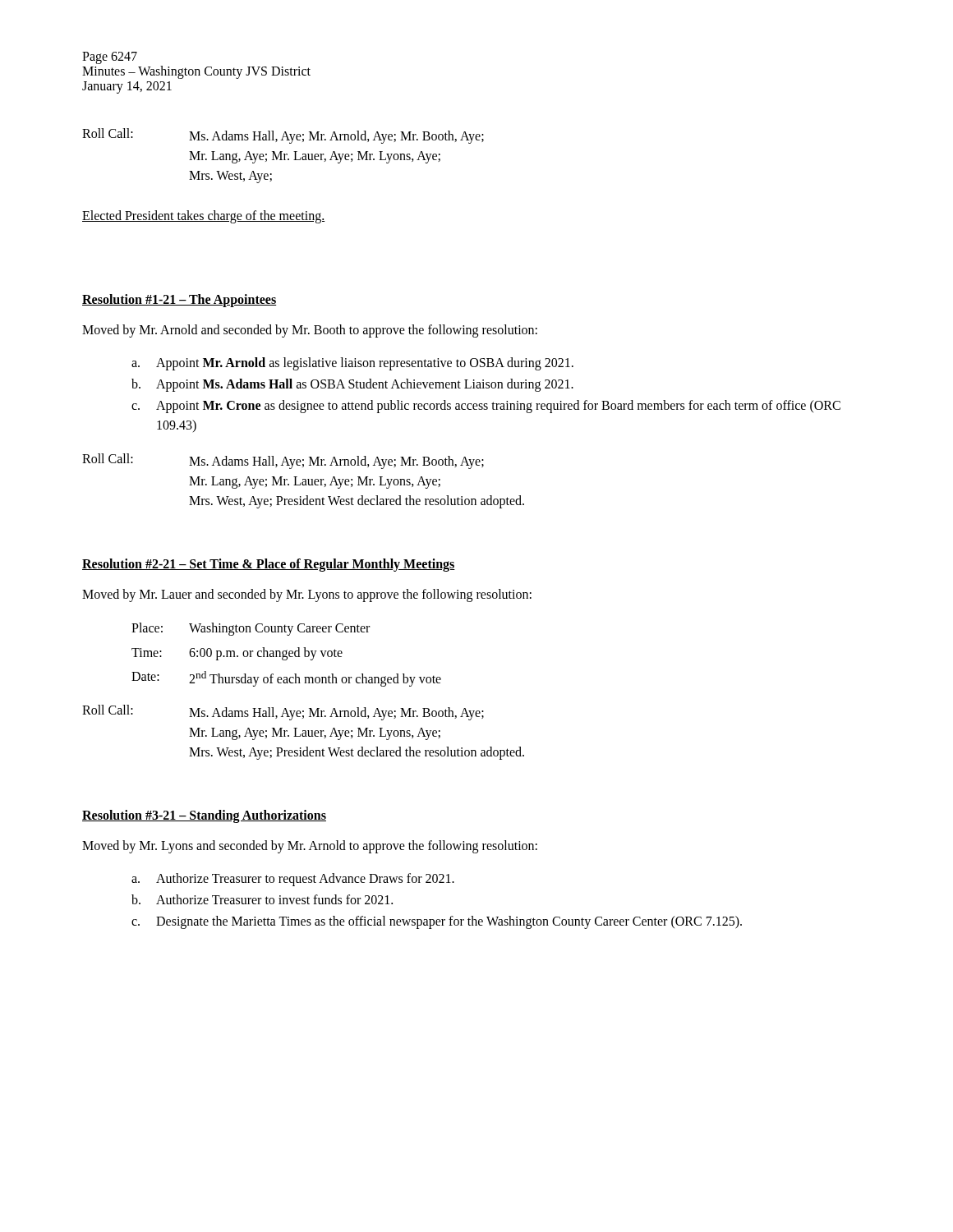The width and height of the screenshot is (953, 1232).
Task: Find the element starting "c. Designate the Marietta Times"
Action: point(501,922)
